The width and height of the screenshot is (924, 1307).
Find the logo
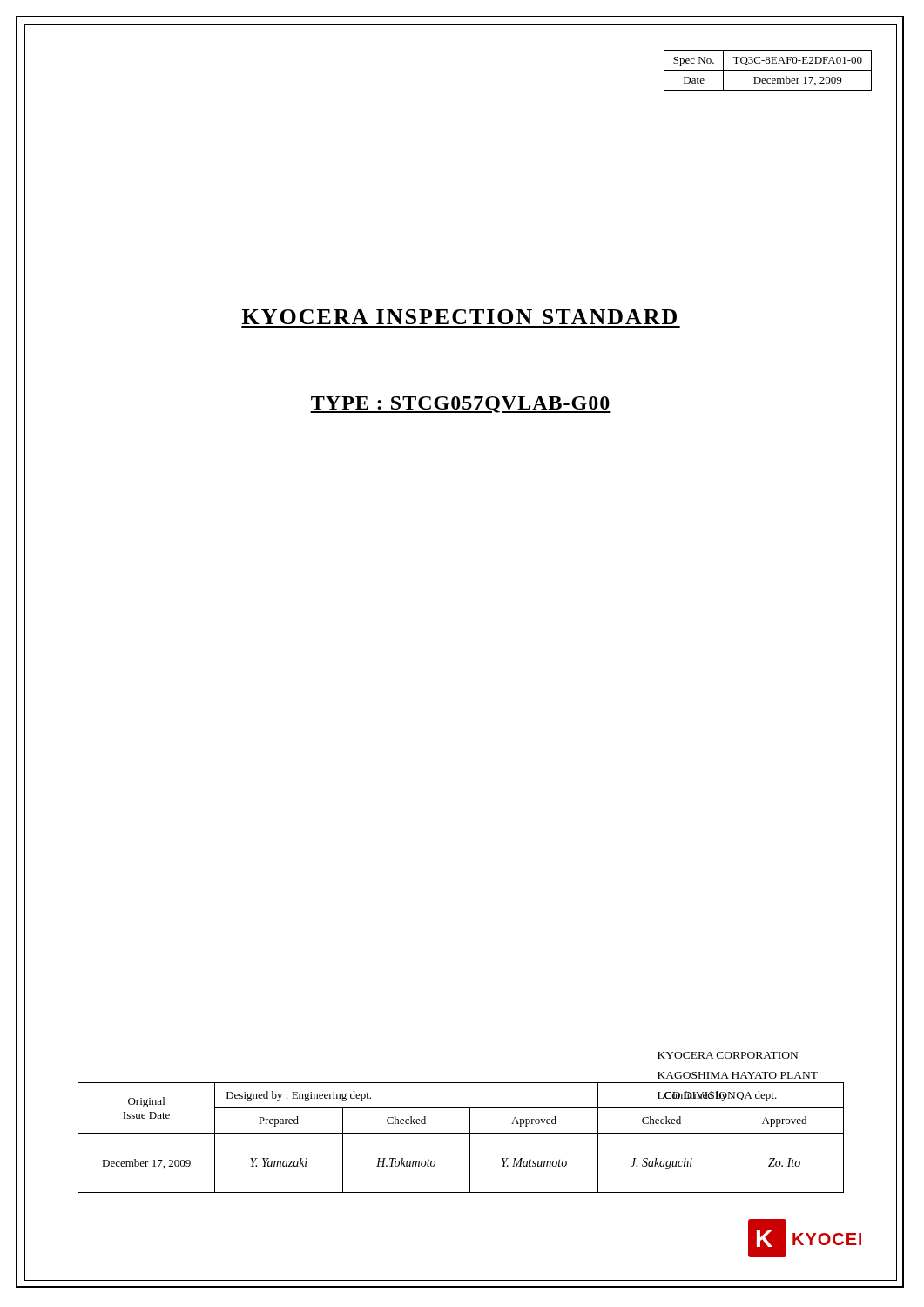click(805, 1240)
